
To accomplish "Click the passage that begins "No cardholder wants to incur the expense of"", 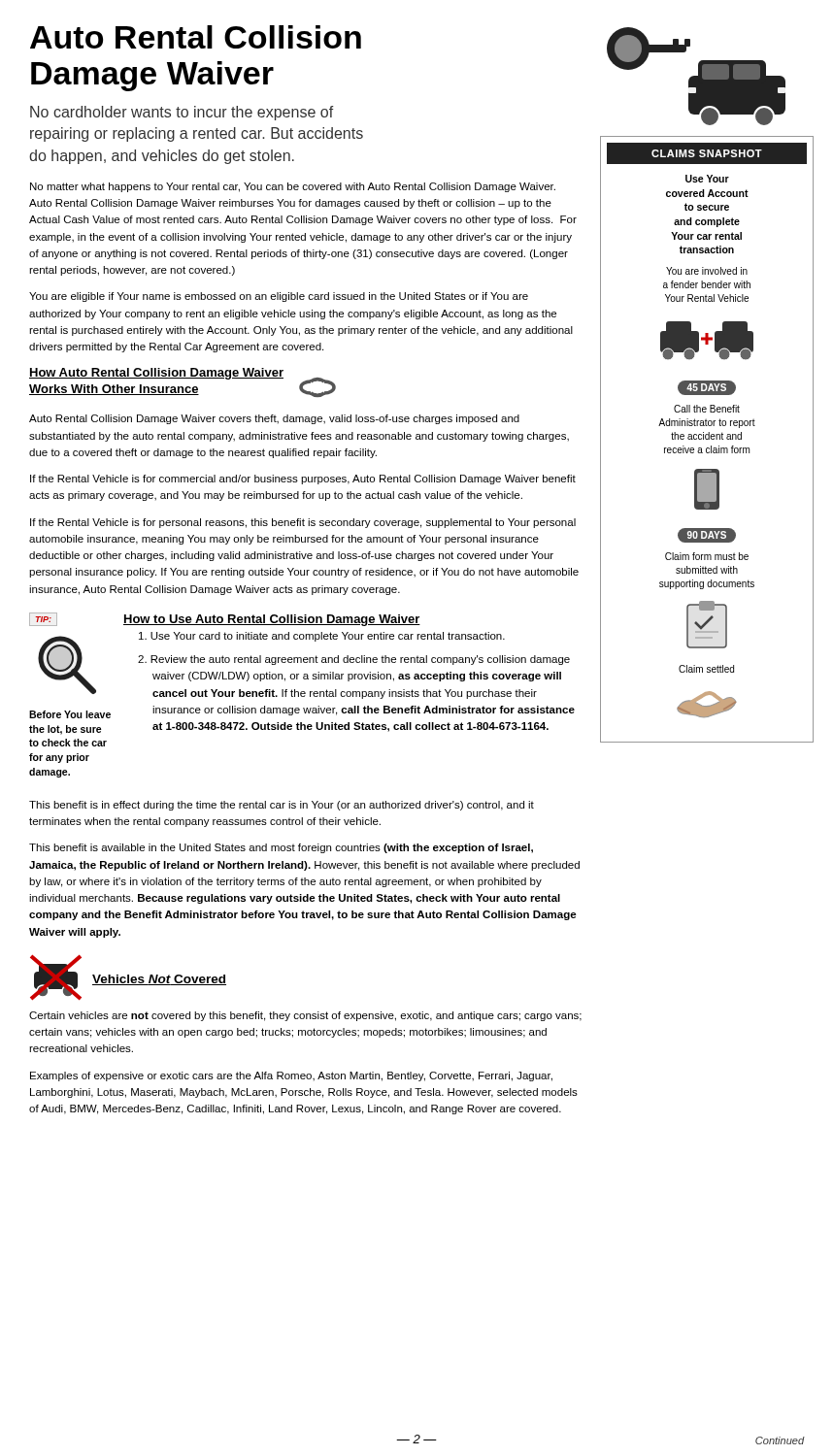I will [x=306, y=134].
